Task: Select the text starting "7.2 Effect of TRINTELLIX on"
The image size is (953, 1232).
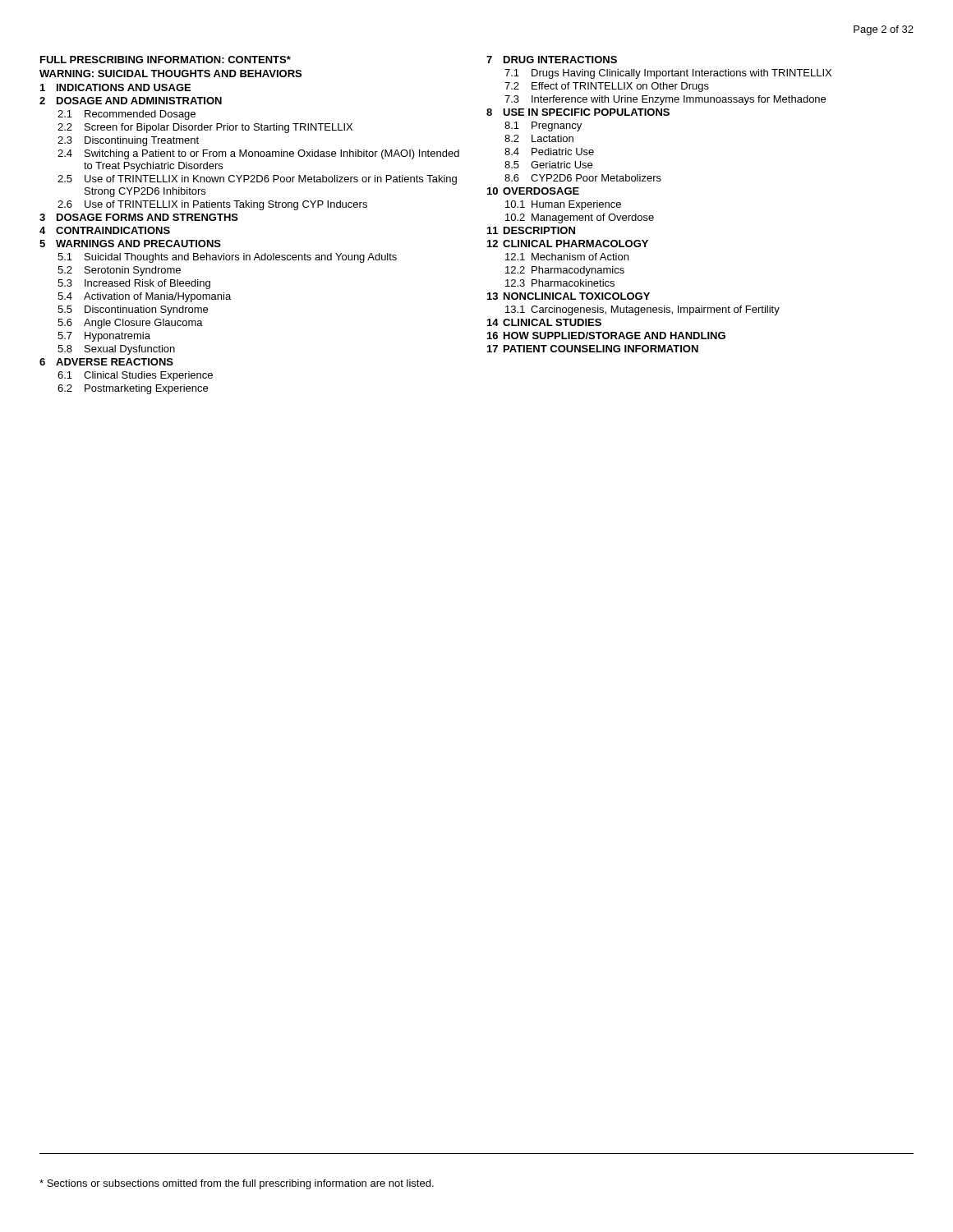Action: coord(607,86)
